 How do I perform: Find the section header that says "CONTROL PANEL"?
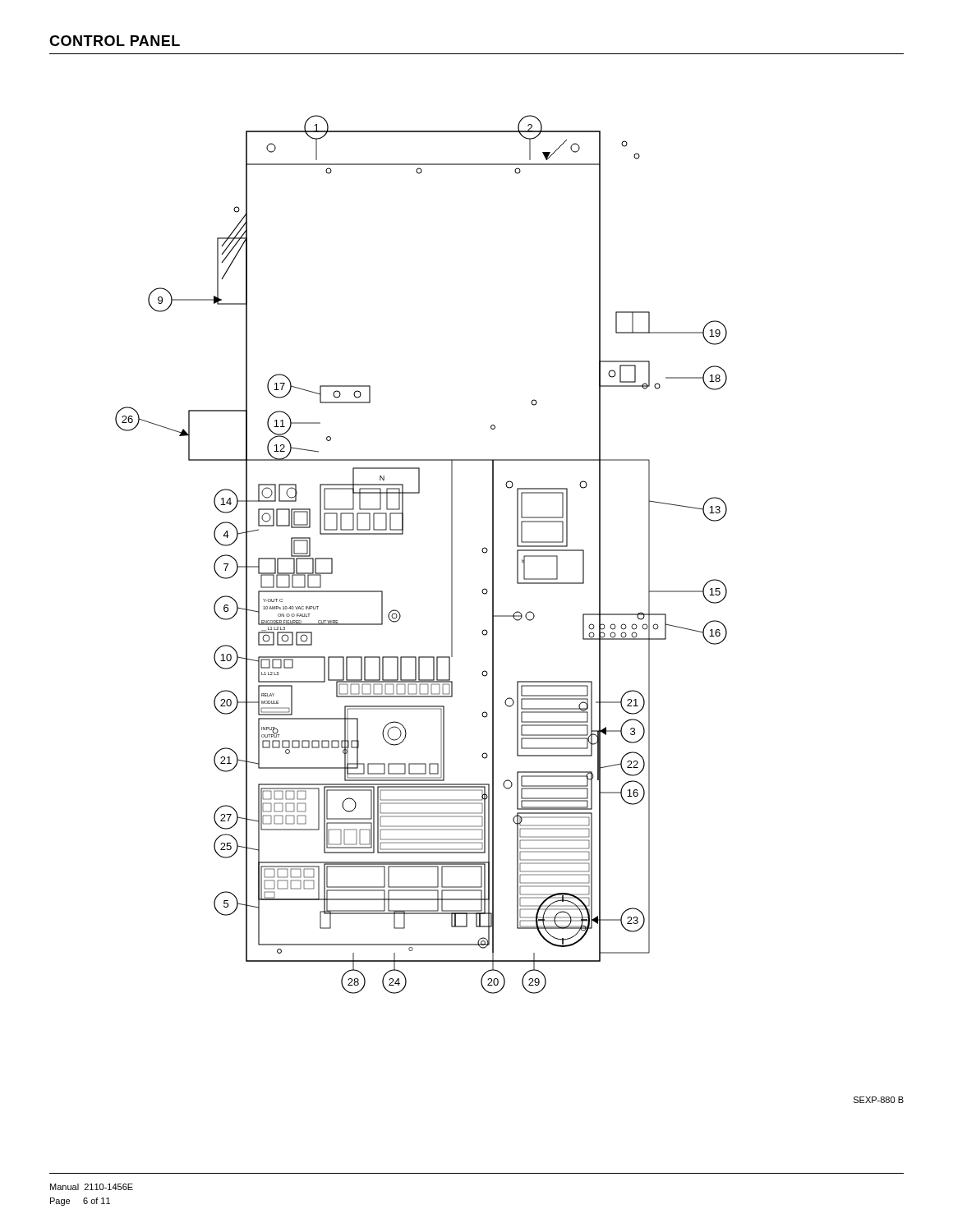(x=476, y=44)
